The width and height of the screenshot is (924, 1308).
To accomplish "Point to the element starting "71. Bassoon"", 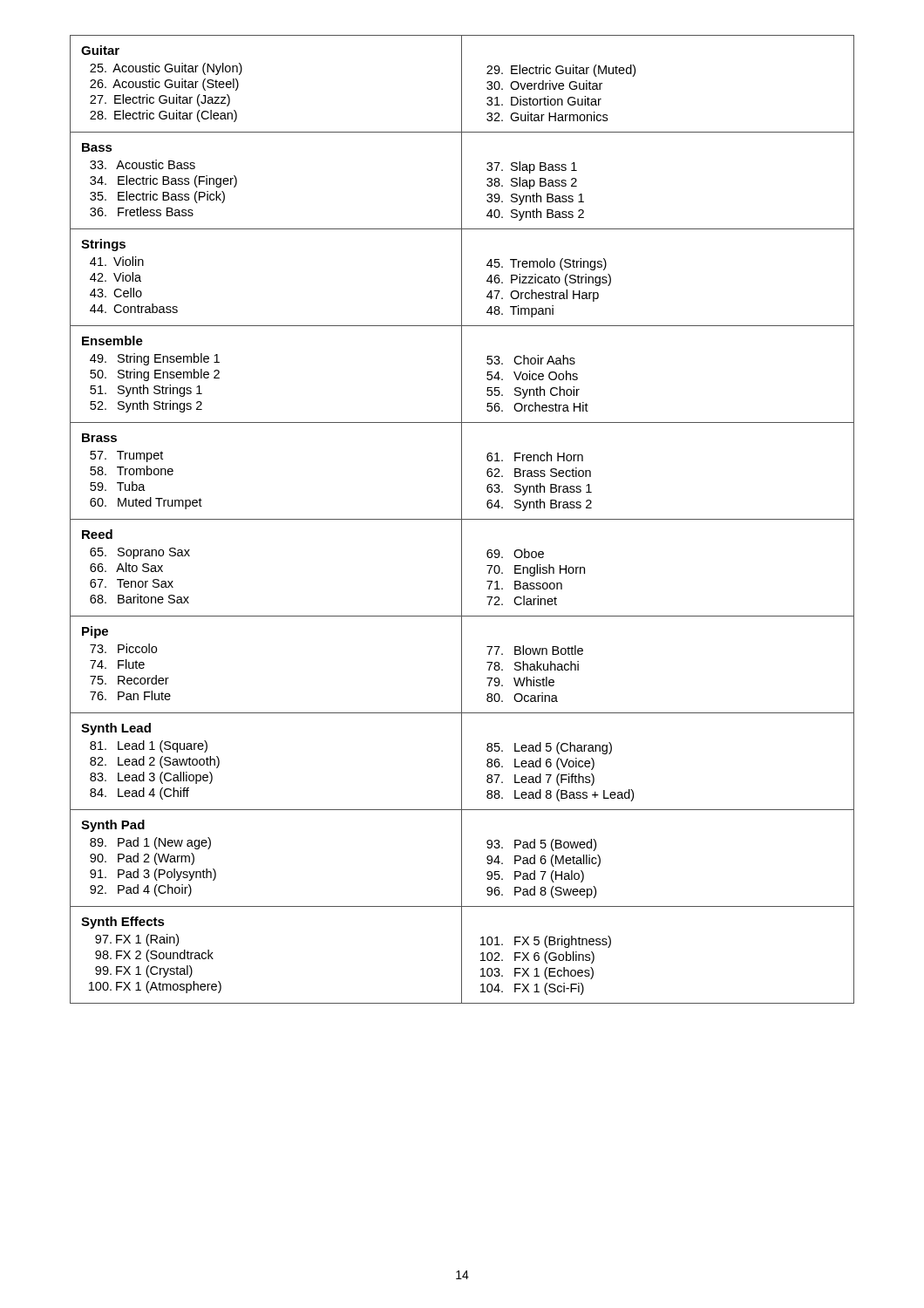I will pos(520,585).
